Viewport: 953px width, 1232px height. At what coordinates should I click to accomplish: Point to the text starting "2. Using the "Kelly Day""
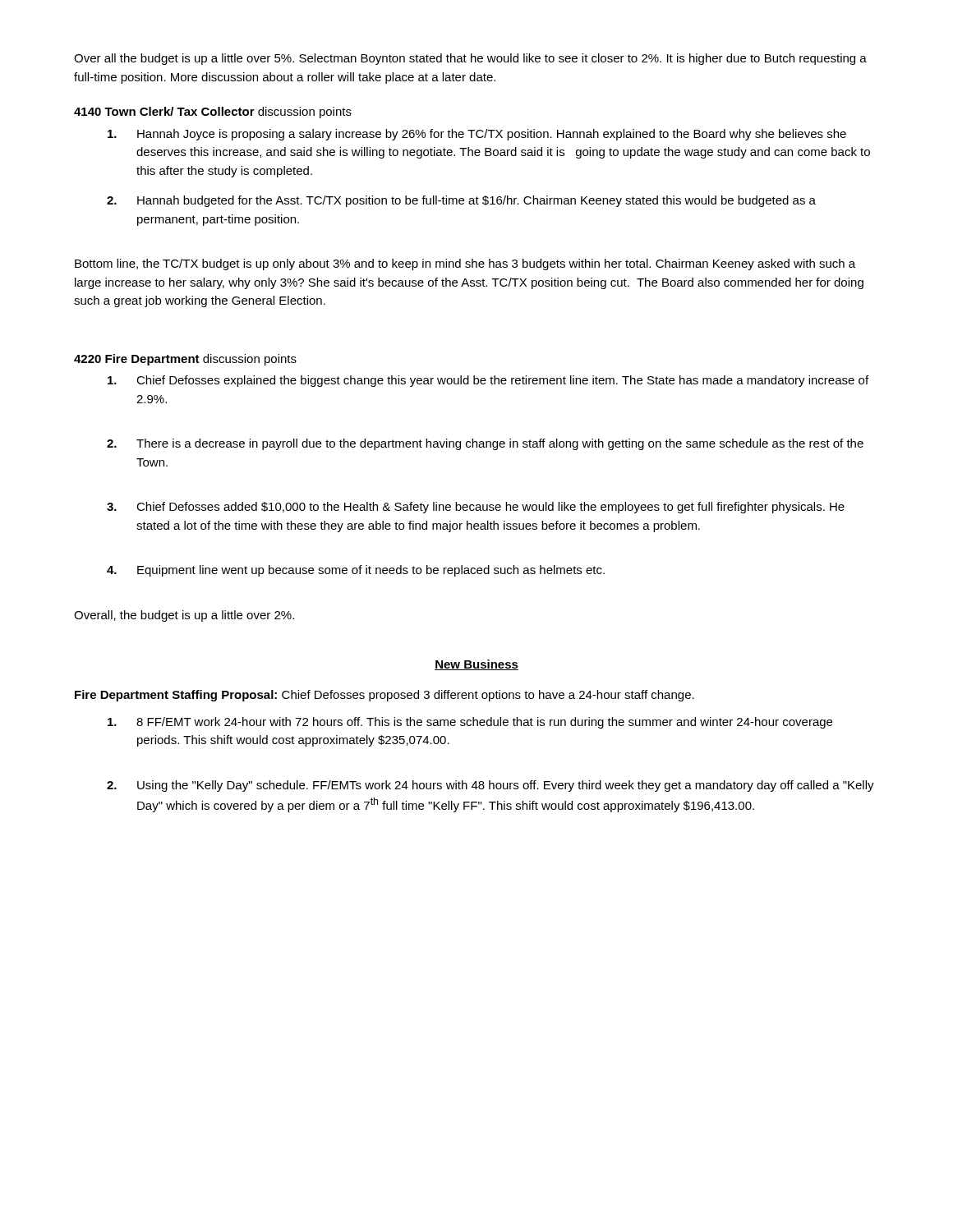(493, 796)
